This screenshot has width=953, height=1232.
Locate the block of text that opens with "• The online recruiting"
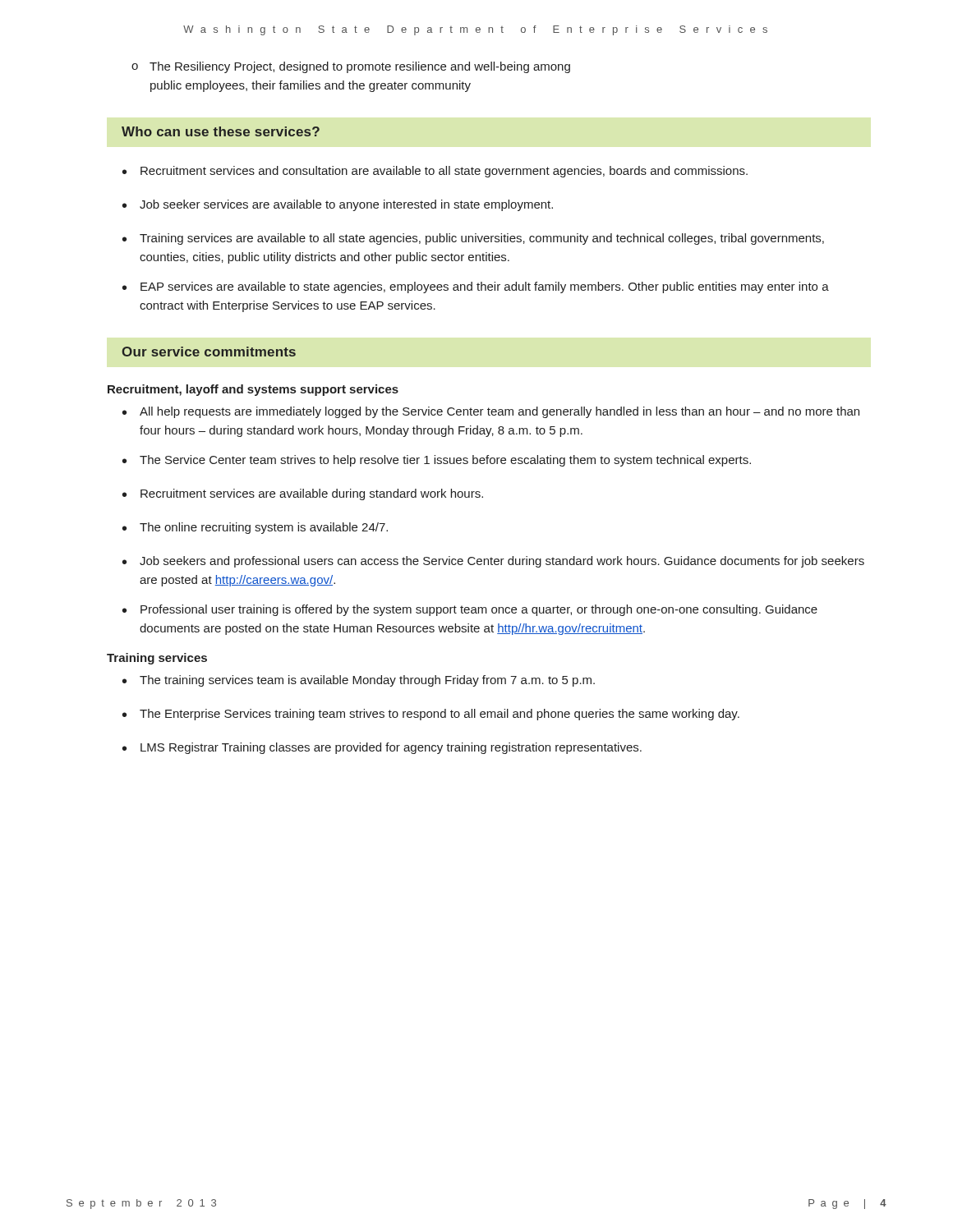tap(255, 529)
